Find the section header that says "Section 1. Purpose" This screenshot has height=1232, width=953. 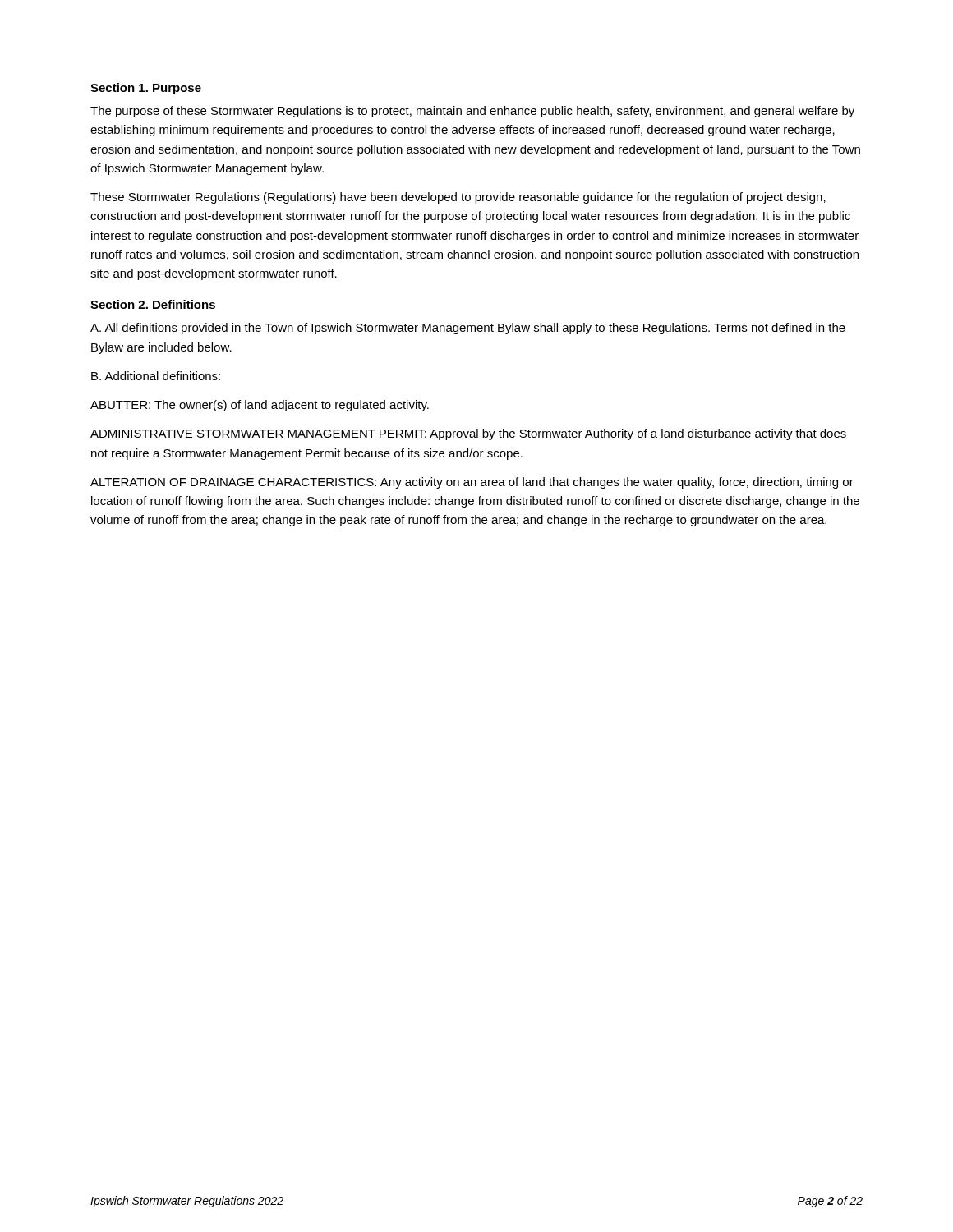[146, 87]
